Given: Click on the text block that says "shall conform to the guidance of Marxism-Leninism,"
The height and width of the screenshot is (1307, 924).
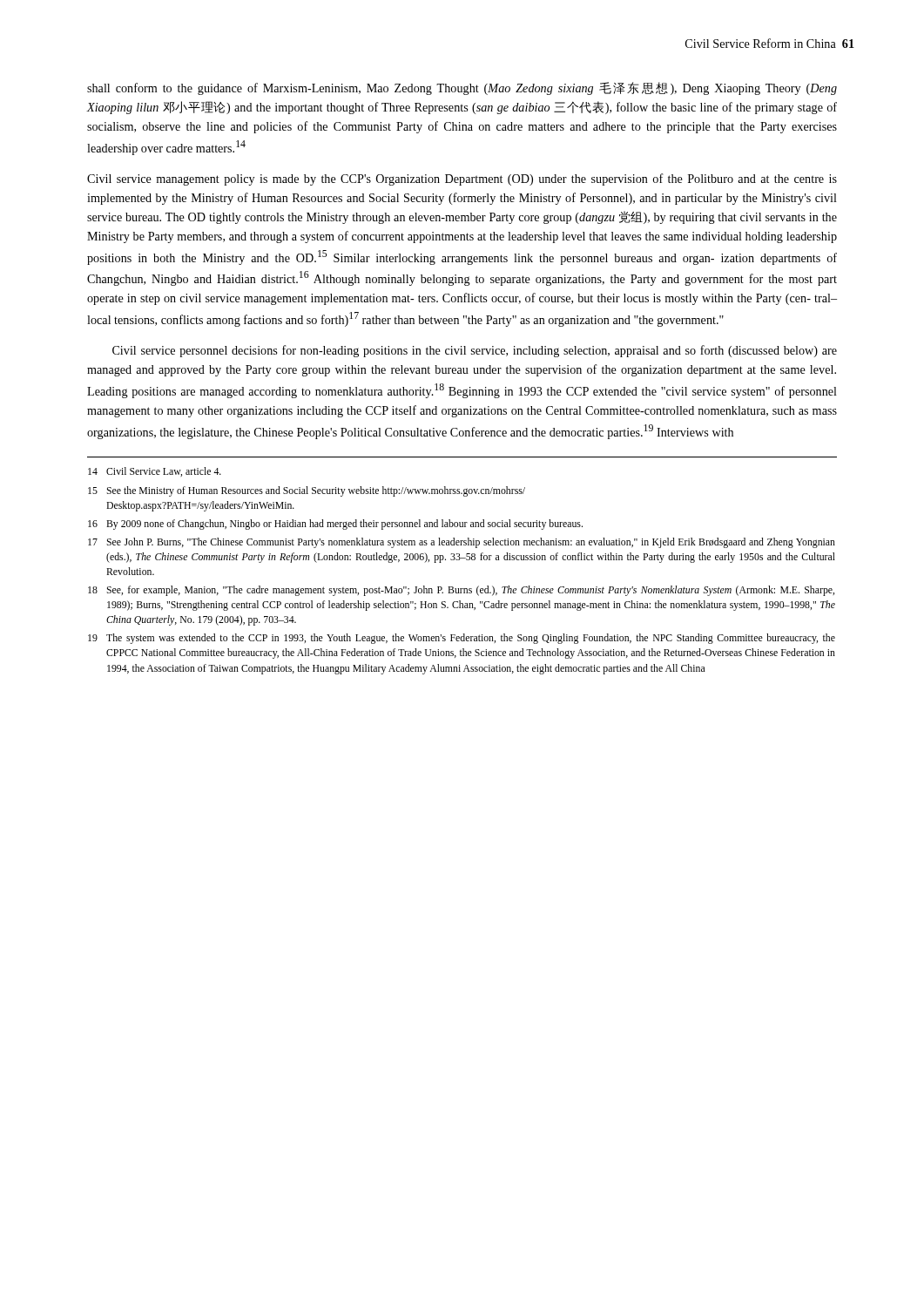Looking at the screenshot, I should click(x=462, y=118).
